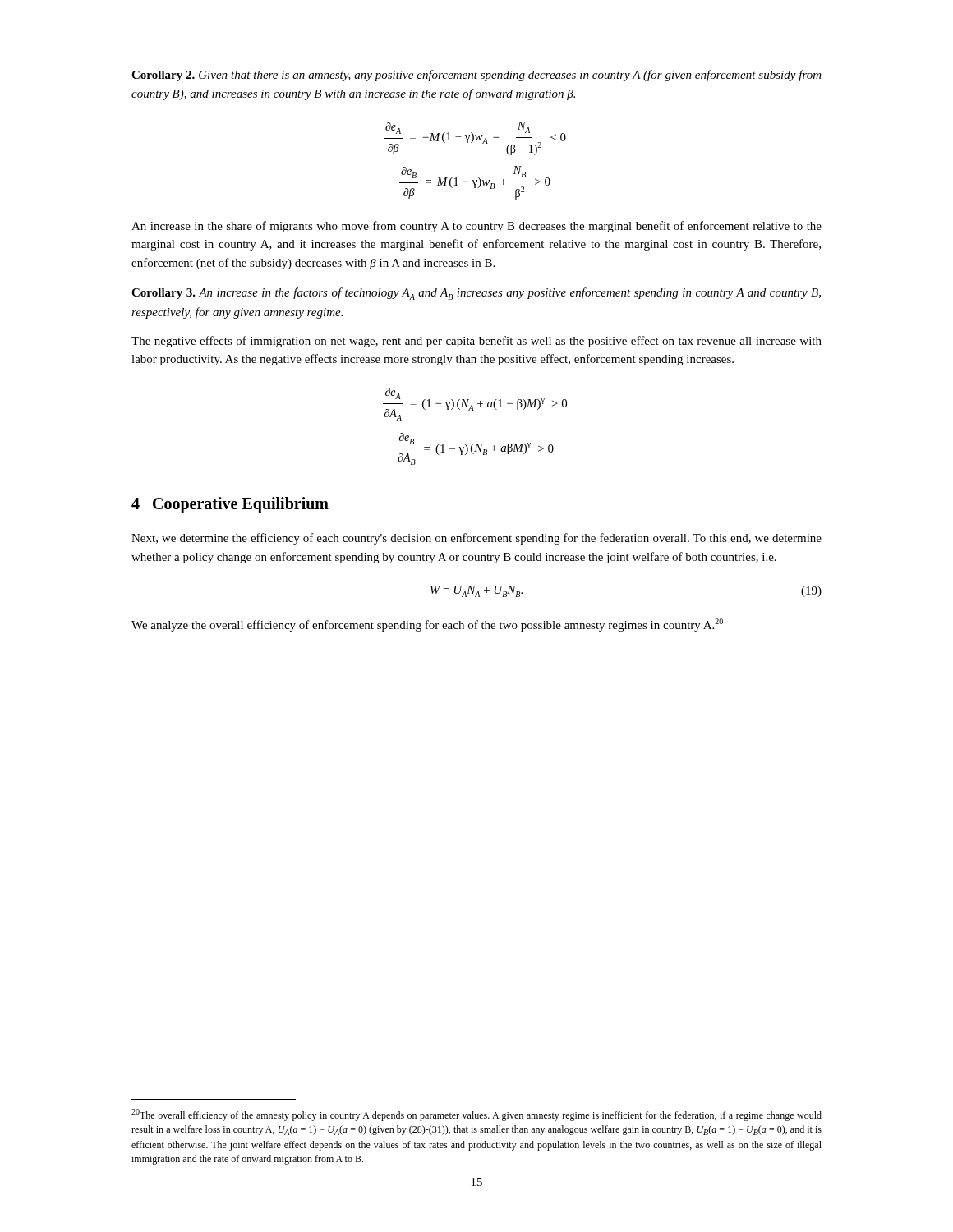Find the block on this page that starts "Corollary 3. An"
The height and width of the screenshot is (1232, 953).
[x=476, y=303]
